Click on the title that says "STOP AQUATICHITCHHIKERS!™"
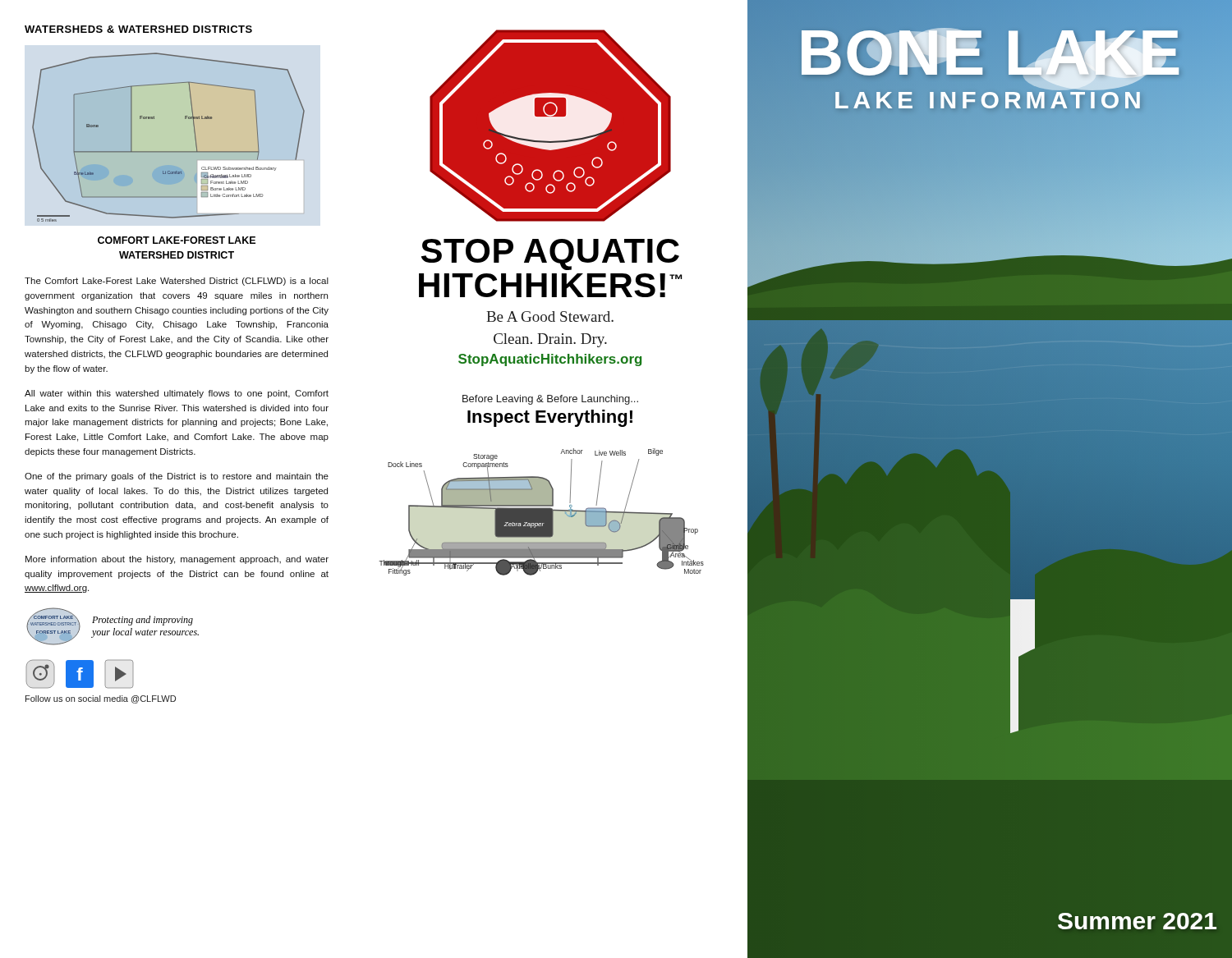The image size is (1232, 958). click(550, 268)
